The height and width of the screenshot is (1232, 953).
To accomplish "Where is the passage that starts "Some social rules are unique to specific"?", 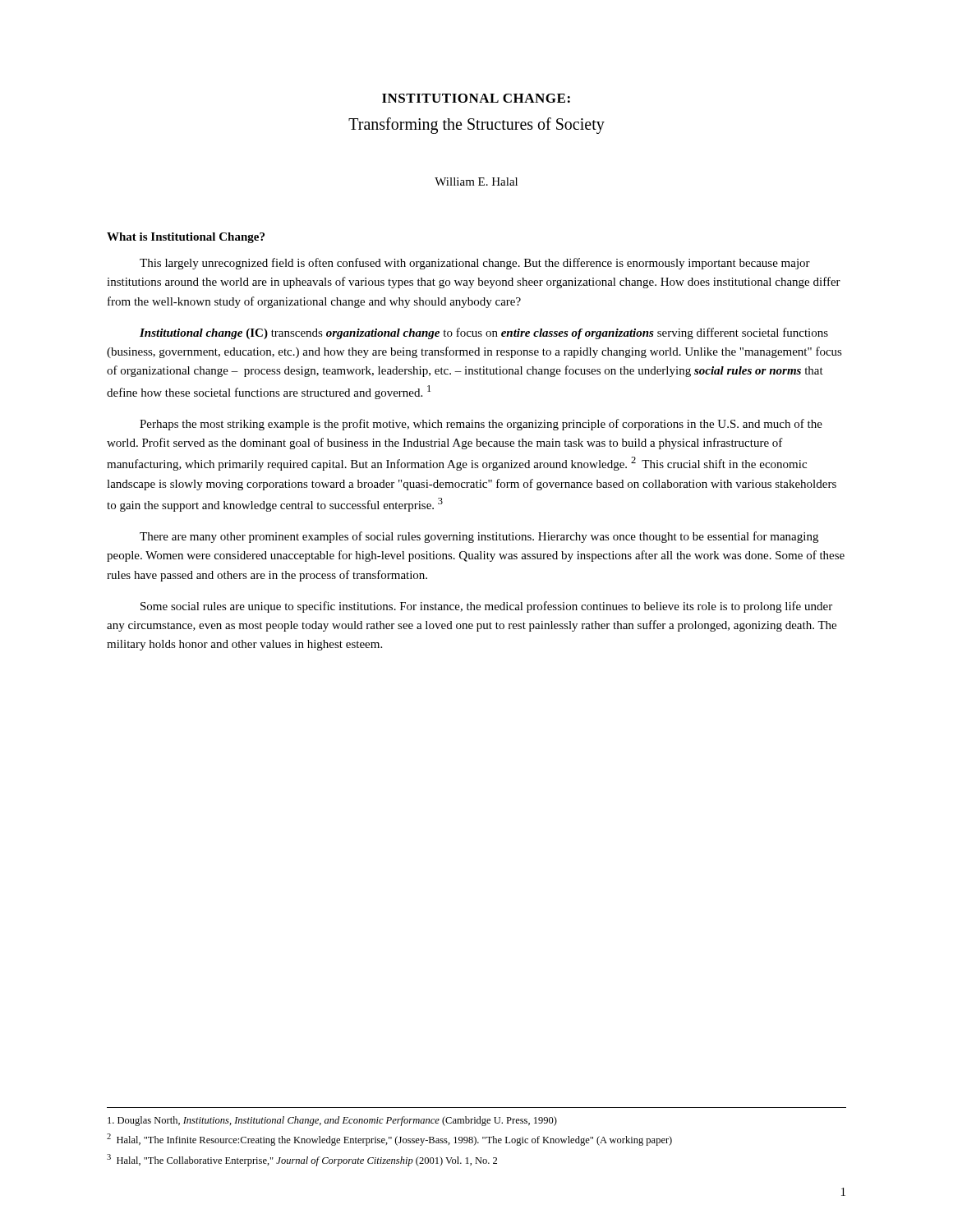I will pos(476,626).
